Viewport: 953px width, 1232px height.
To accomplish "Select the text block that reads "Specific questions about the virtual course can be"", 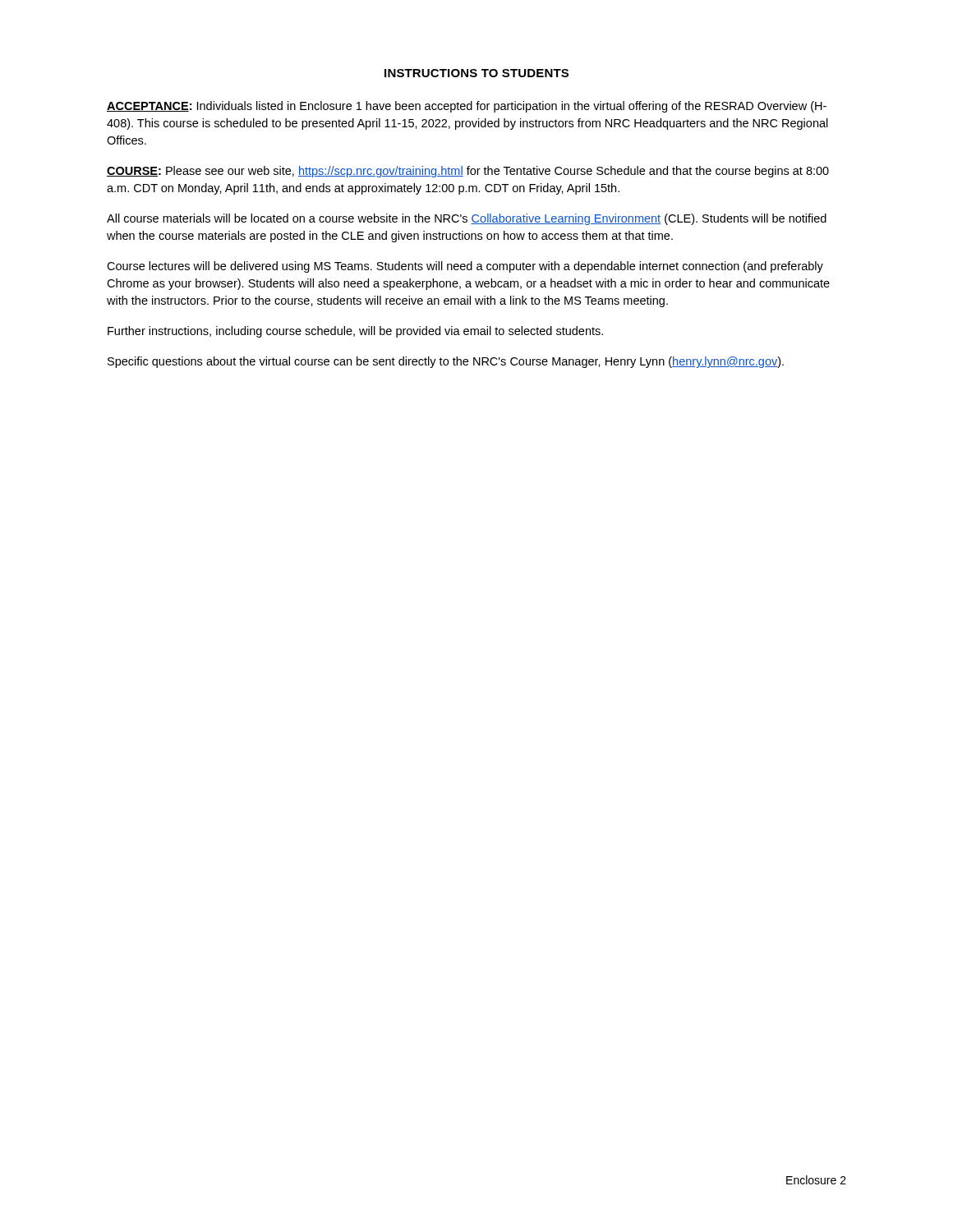I will click(446, 362).
